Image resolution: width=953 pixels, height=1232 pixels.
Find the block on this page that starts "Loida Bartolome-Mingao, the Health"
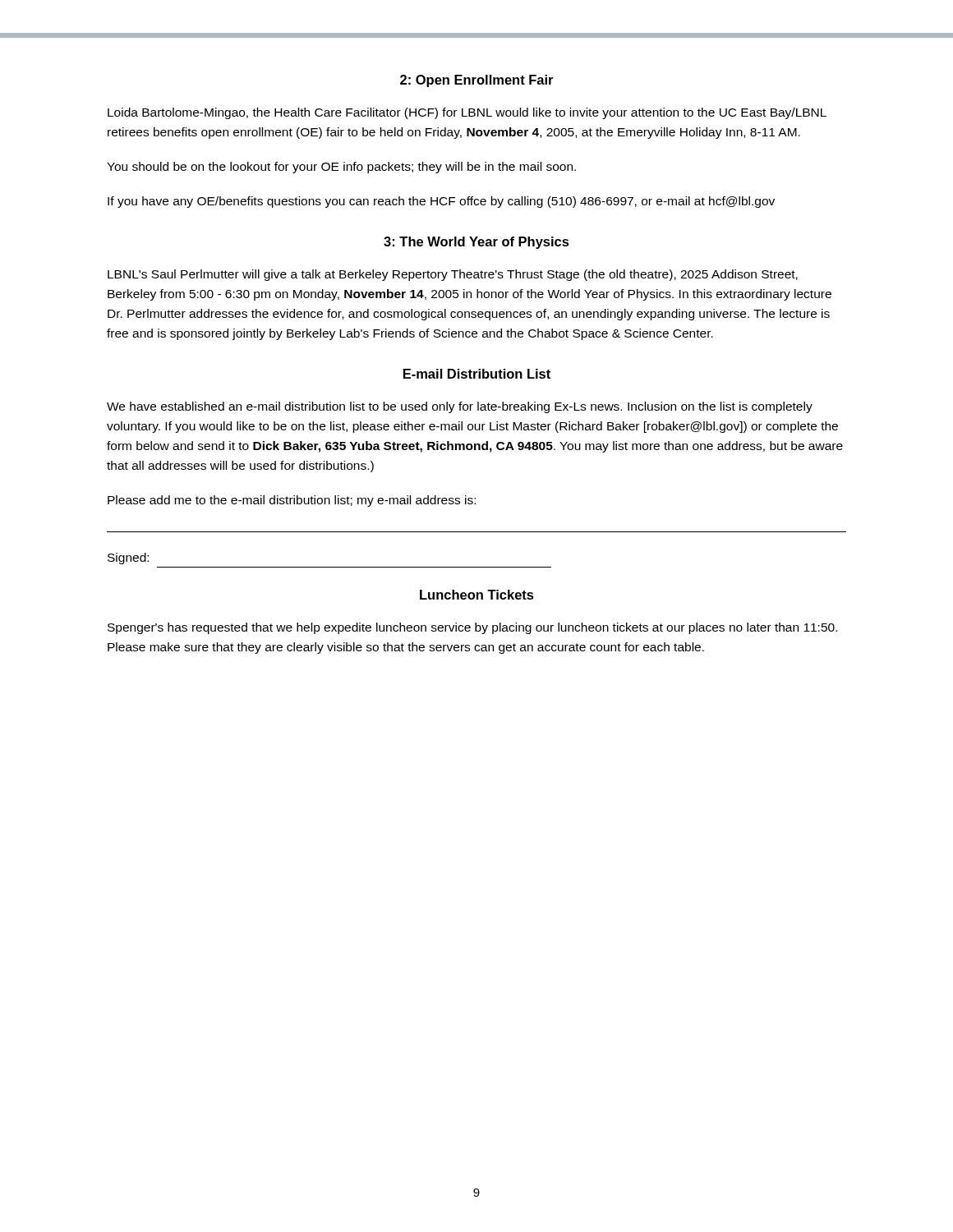pos(467,122)
